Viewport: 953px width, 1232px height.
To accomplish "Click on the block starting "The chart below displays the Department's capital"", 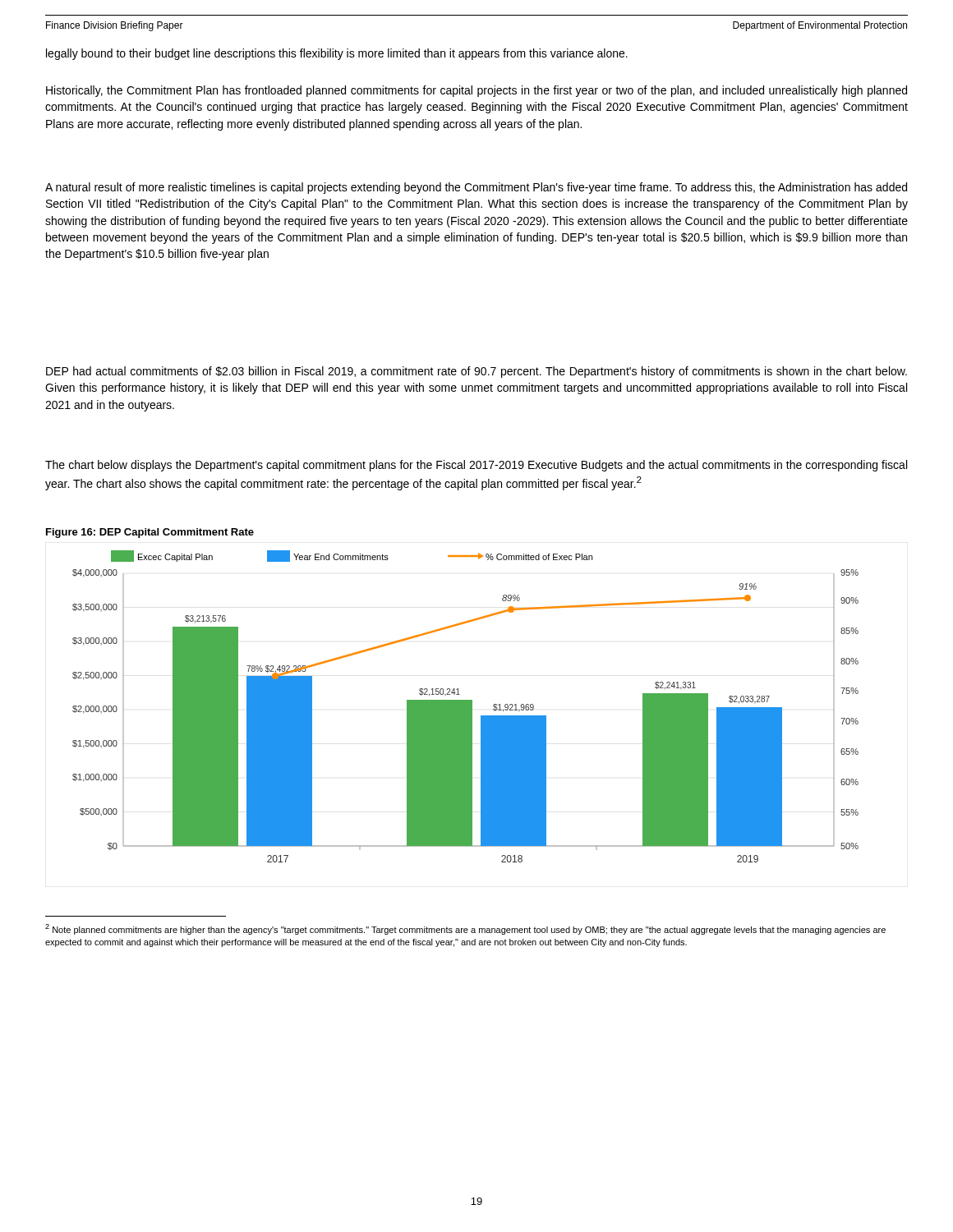I will coord(476,474).
